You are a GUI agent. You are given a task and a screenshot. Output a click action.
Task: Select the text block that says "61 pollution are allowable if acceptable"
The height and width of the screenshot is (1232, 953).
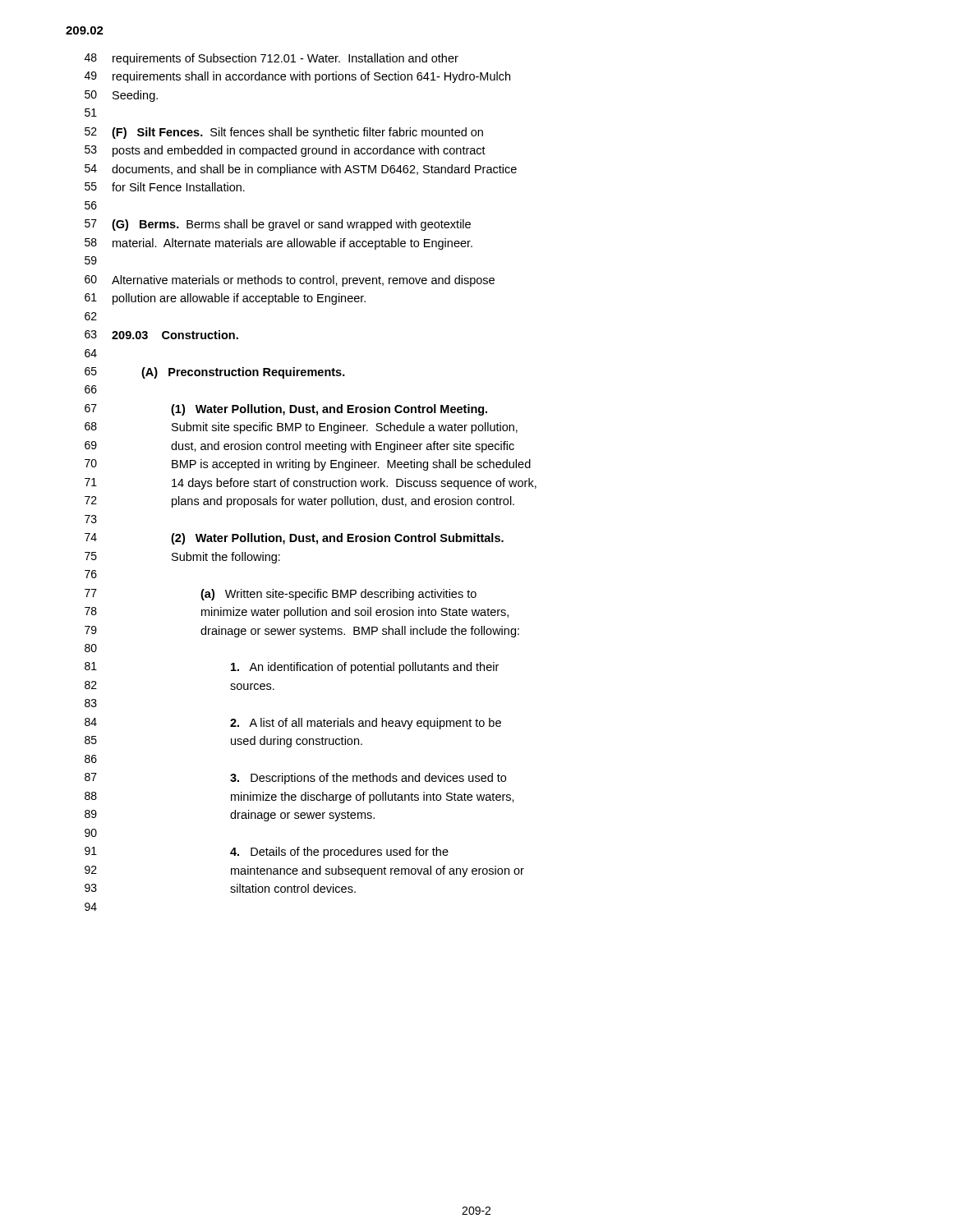pyautogui.click(x=225, y=299)
